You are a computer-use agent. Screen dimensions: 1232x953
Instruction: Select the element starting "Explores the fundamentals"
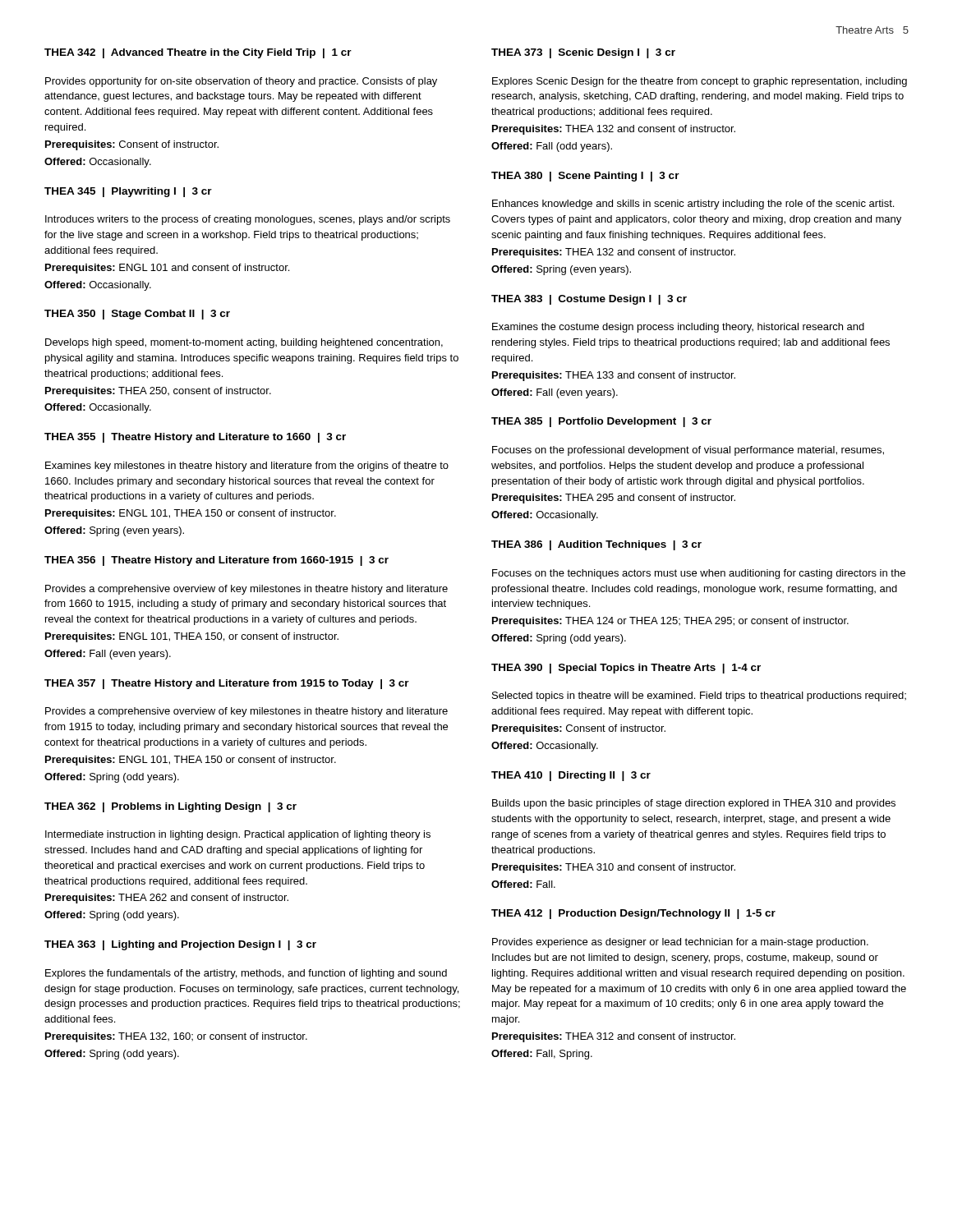pos(253,1014)
